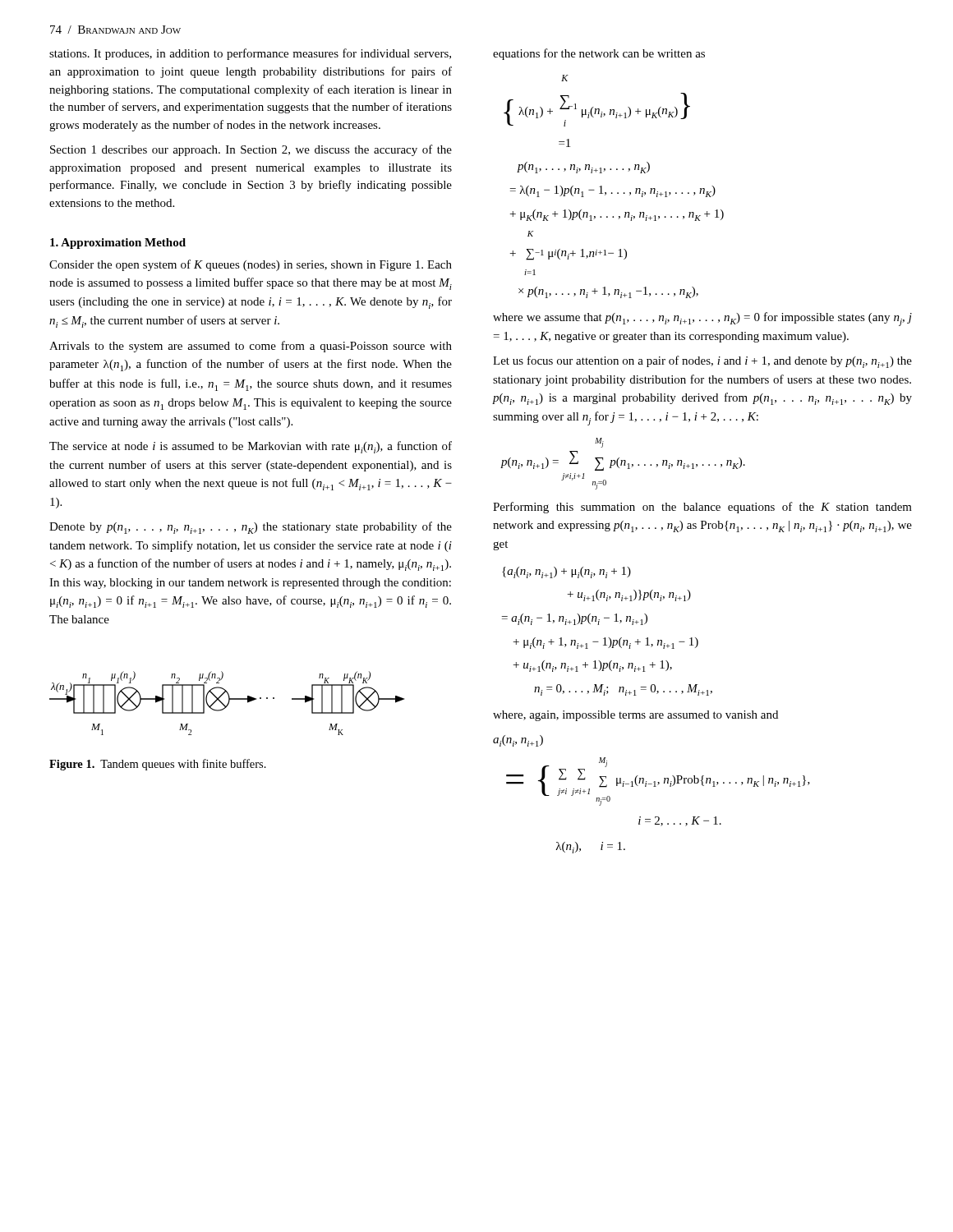Click on the formula with the text "p(ni, ni+1) = ∑ j≠i,i+1 Mj ∑ nj=0"
This screenshot has width=953, height=1232.
pyautogui.click(x=707, y=463)
